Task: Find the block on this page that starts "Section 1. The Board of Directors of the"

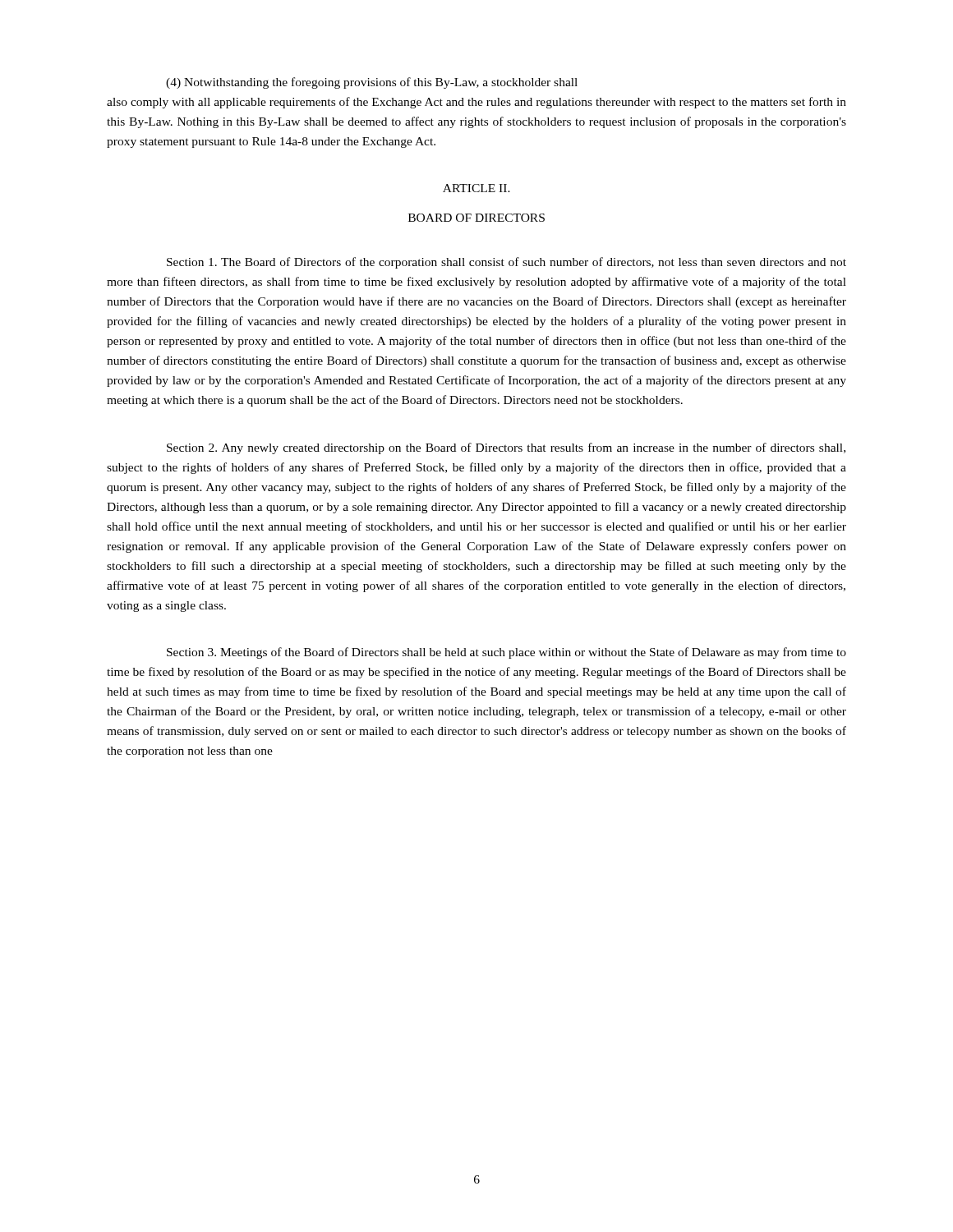Action: pos(476,331)
